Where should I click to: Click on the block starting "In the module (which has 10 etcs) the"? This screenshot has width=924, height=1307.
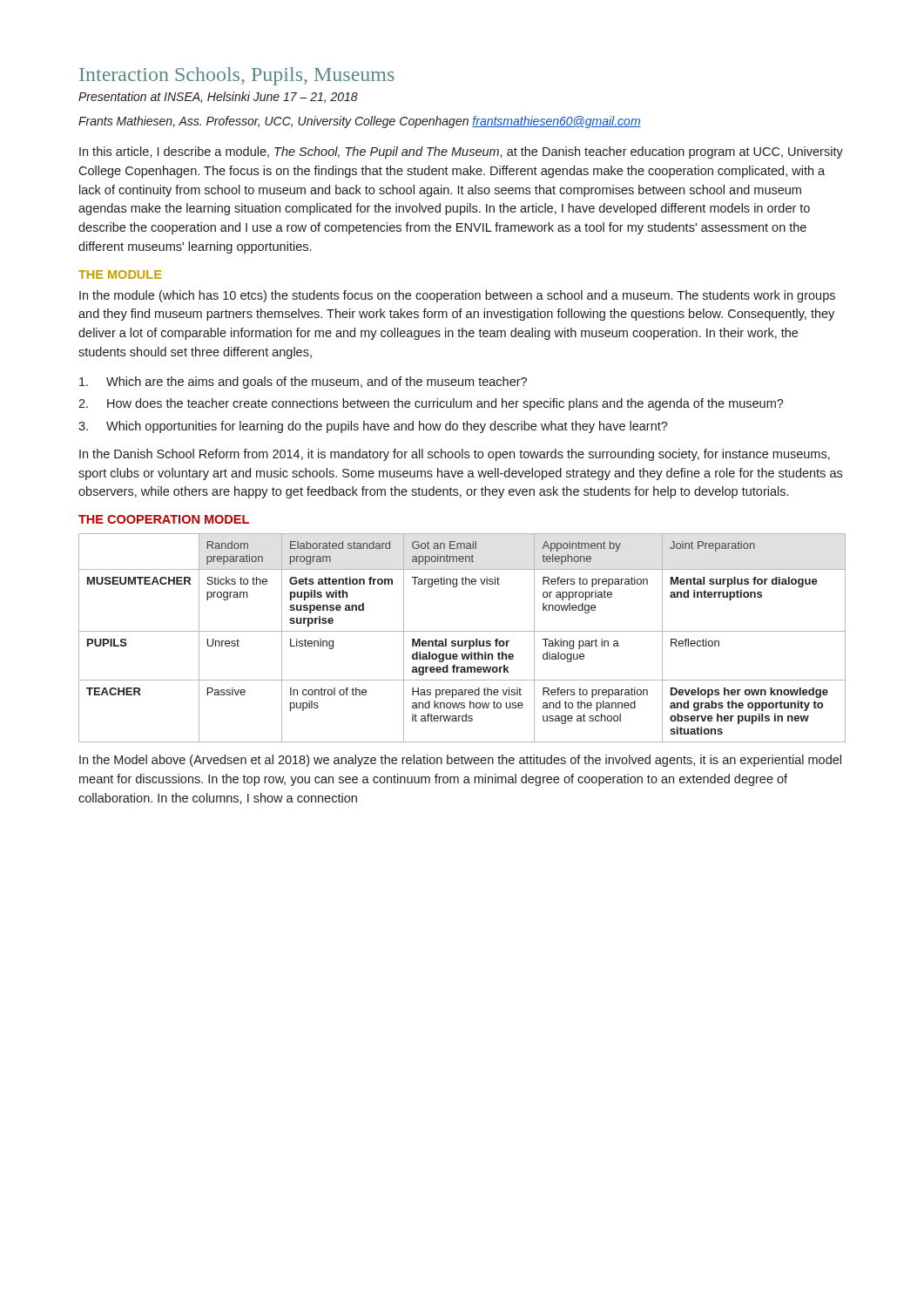tap(457, 323)
